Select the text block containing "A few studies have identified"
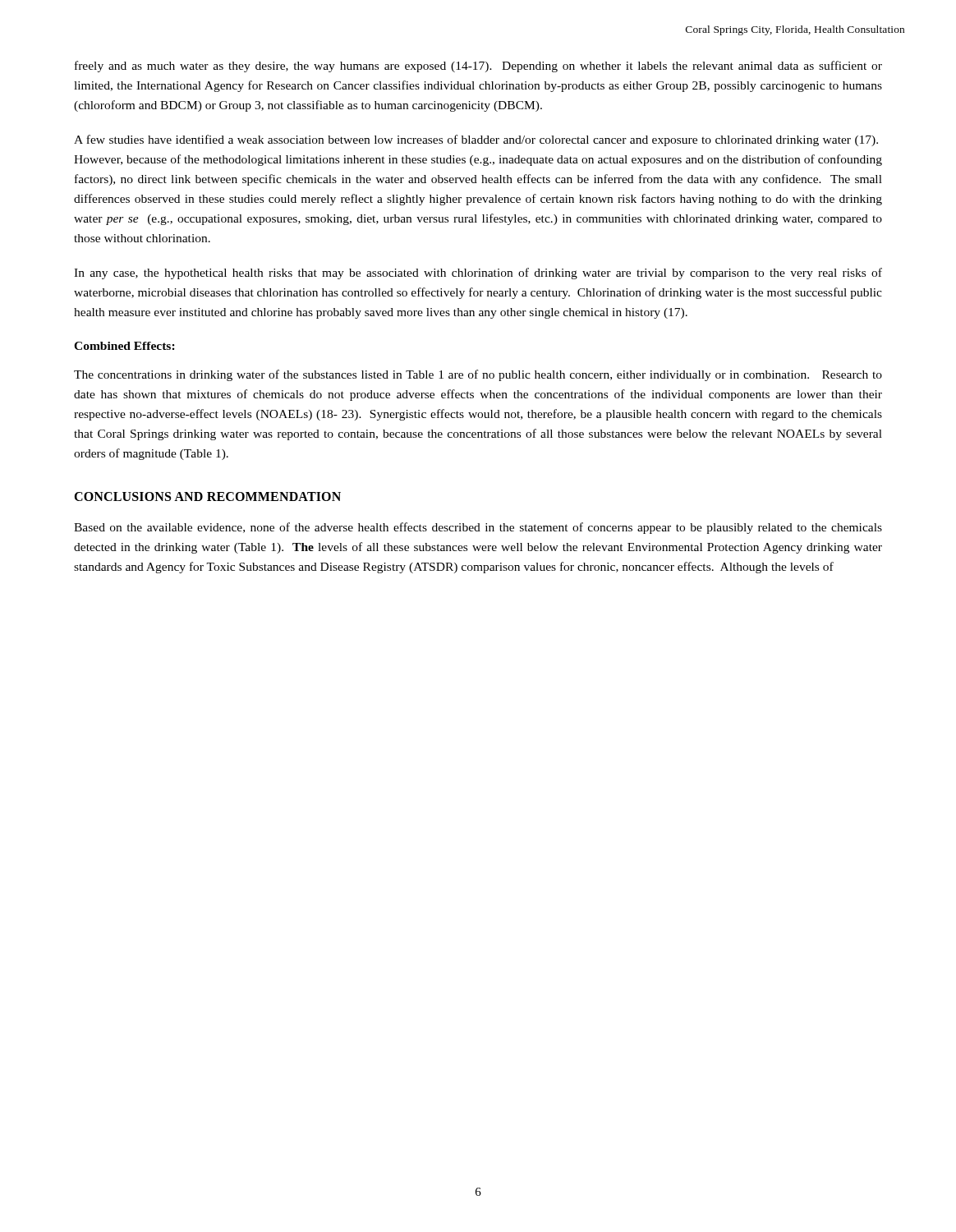Screen dimensions: 1232x956 [x=478, y=189]
